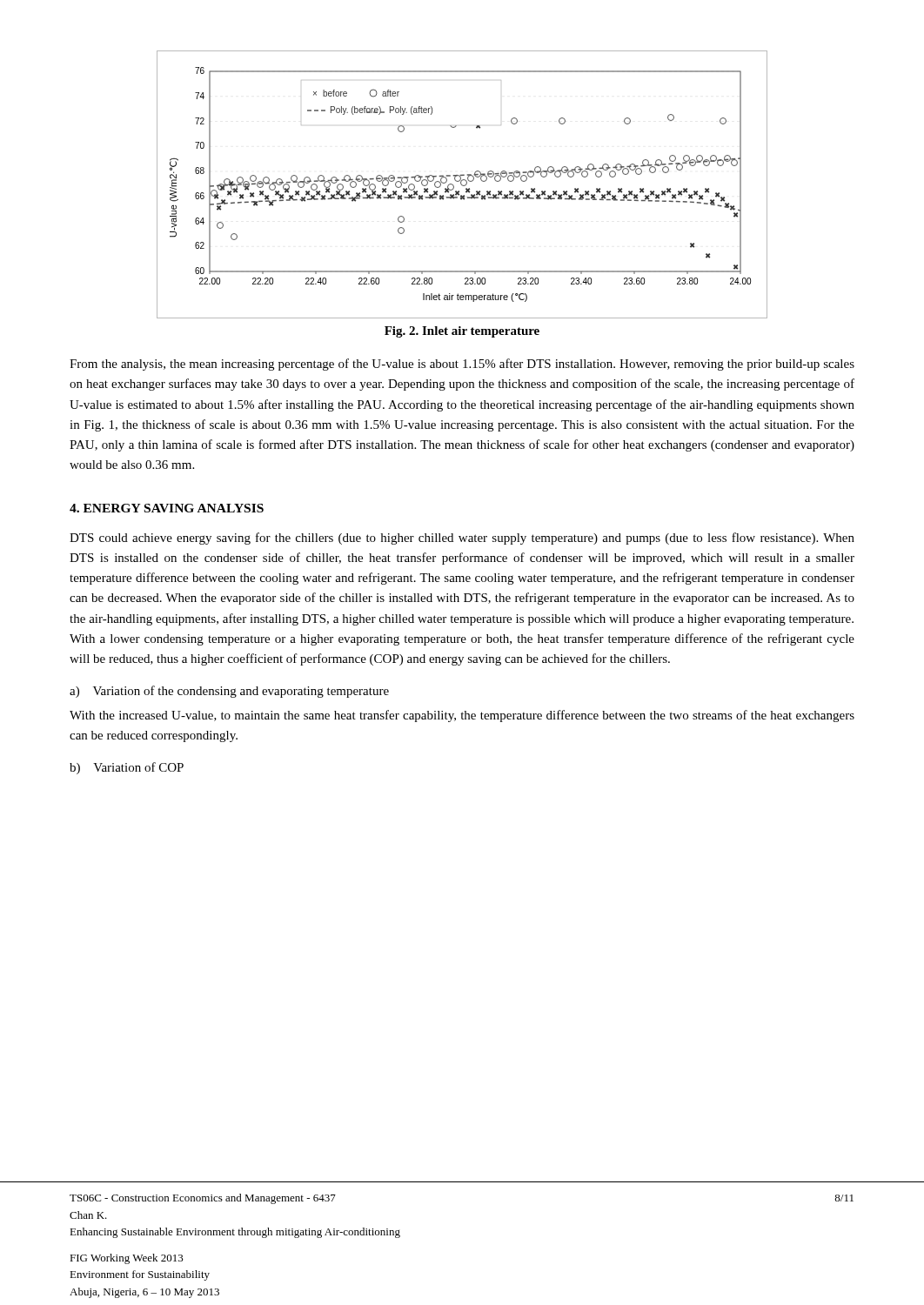This screenshot has height=1305, width=924.
Task: Click where it says "b) Variation of COP"
Action: click(127, 767)
